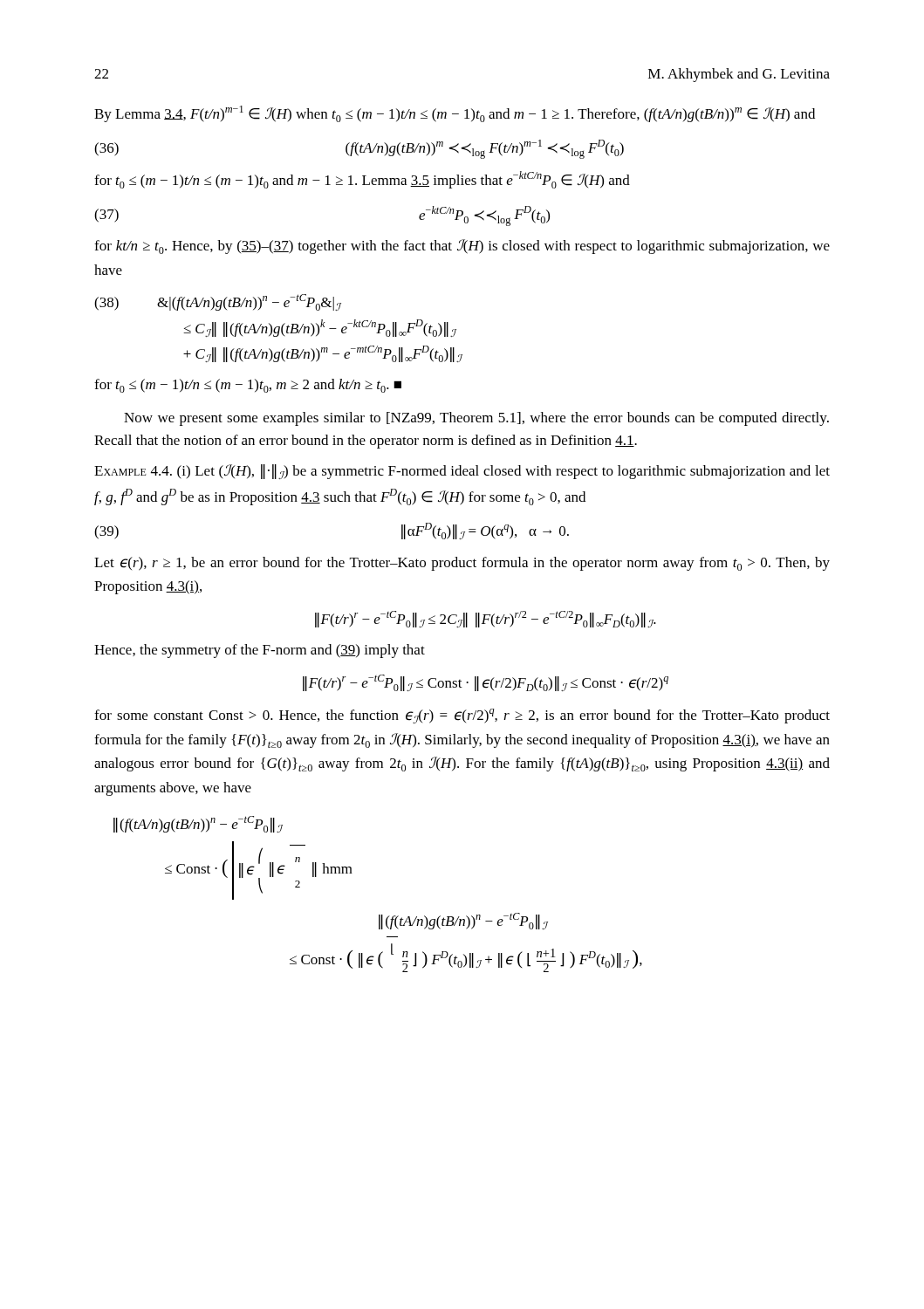Locate the block starting "(36) (f(tA/n)g(tB/n))m ≺≺log F(t/n)m−1 ≺≺log FD(t0)"
The width and height of the screenshot is (924, 1309).
tap(462, 148)
